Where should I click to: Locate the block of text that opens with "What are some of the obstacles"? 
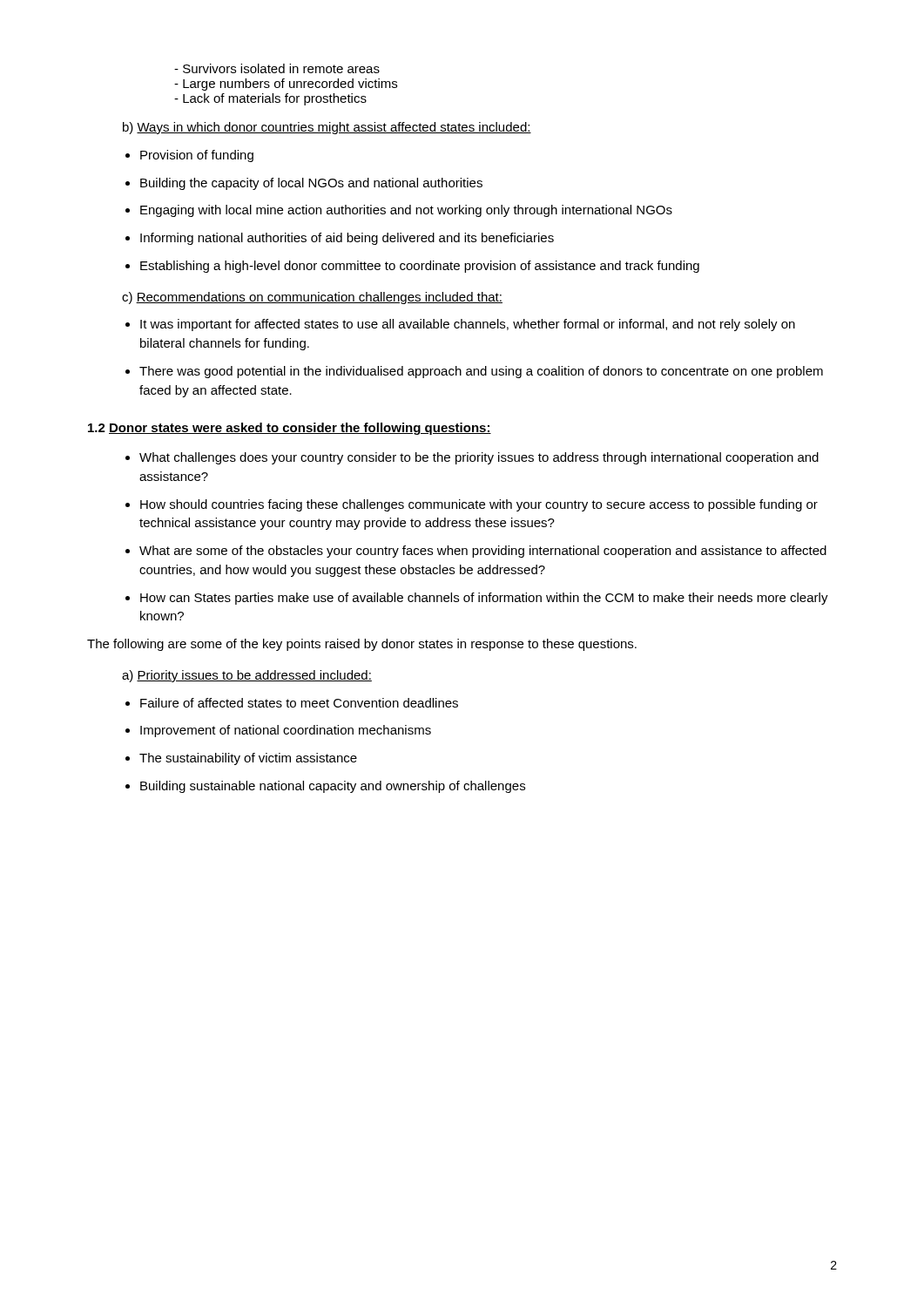(x=488, y=560)
